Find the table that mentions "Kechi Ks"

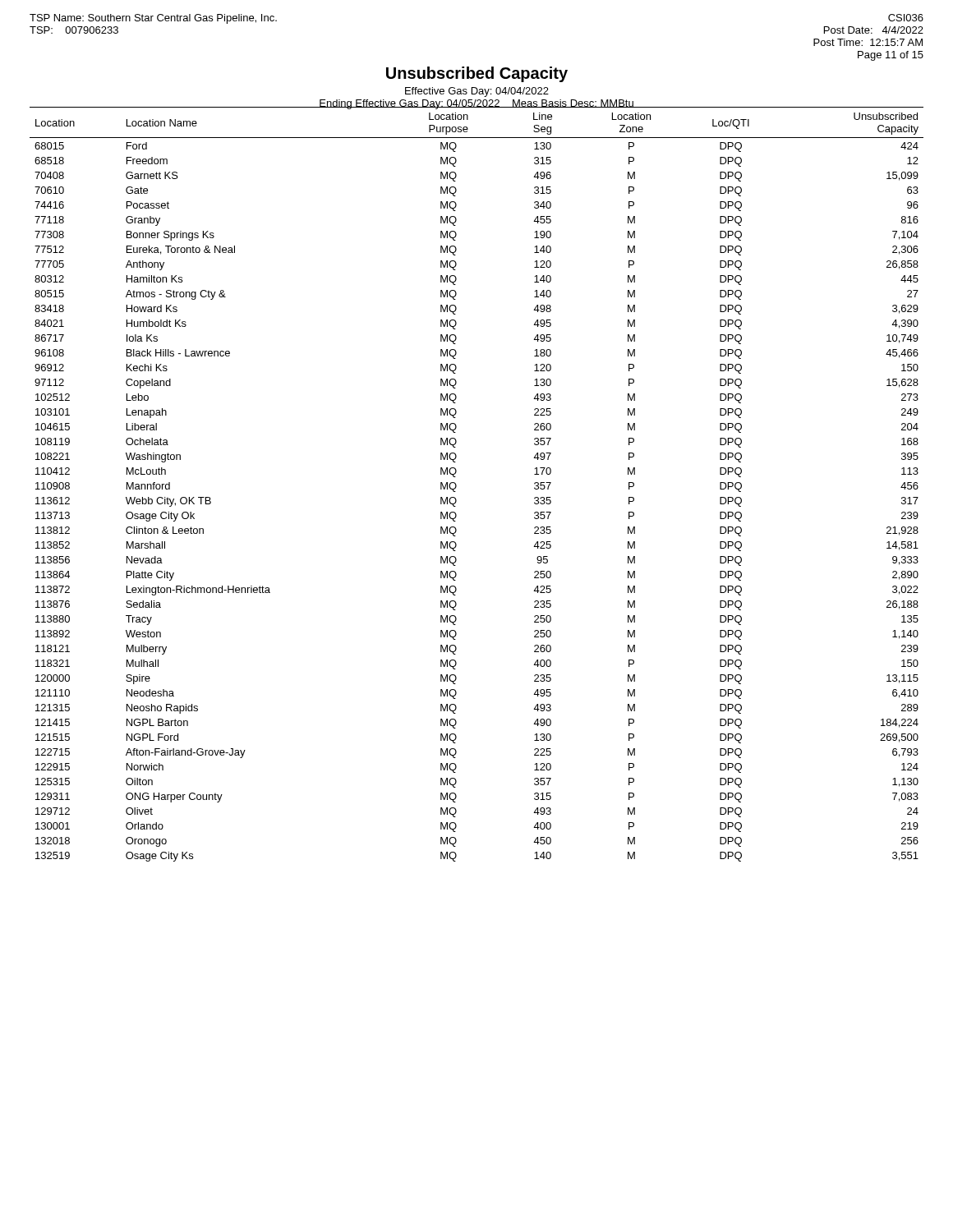pos(476,485)
